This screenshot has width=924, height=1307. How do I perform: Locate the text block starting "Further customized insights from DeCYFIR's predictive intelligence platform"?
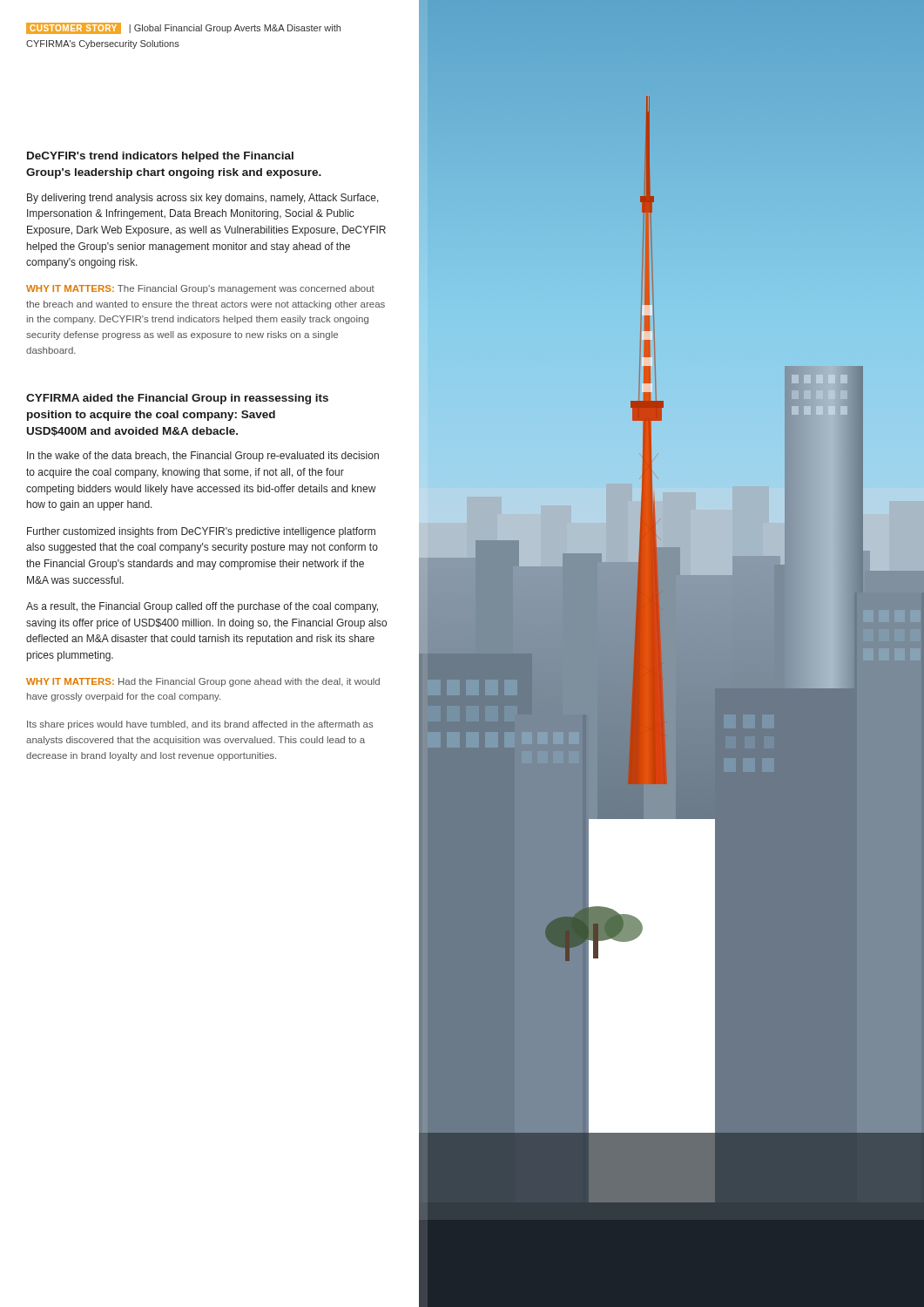click(x=202, y=556)
